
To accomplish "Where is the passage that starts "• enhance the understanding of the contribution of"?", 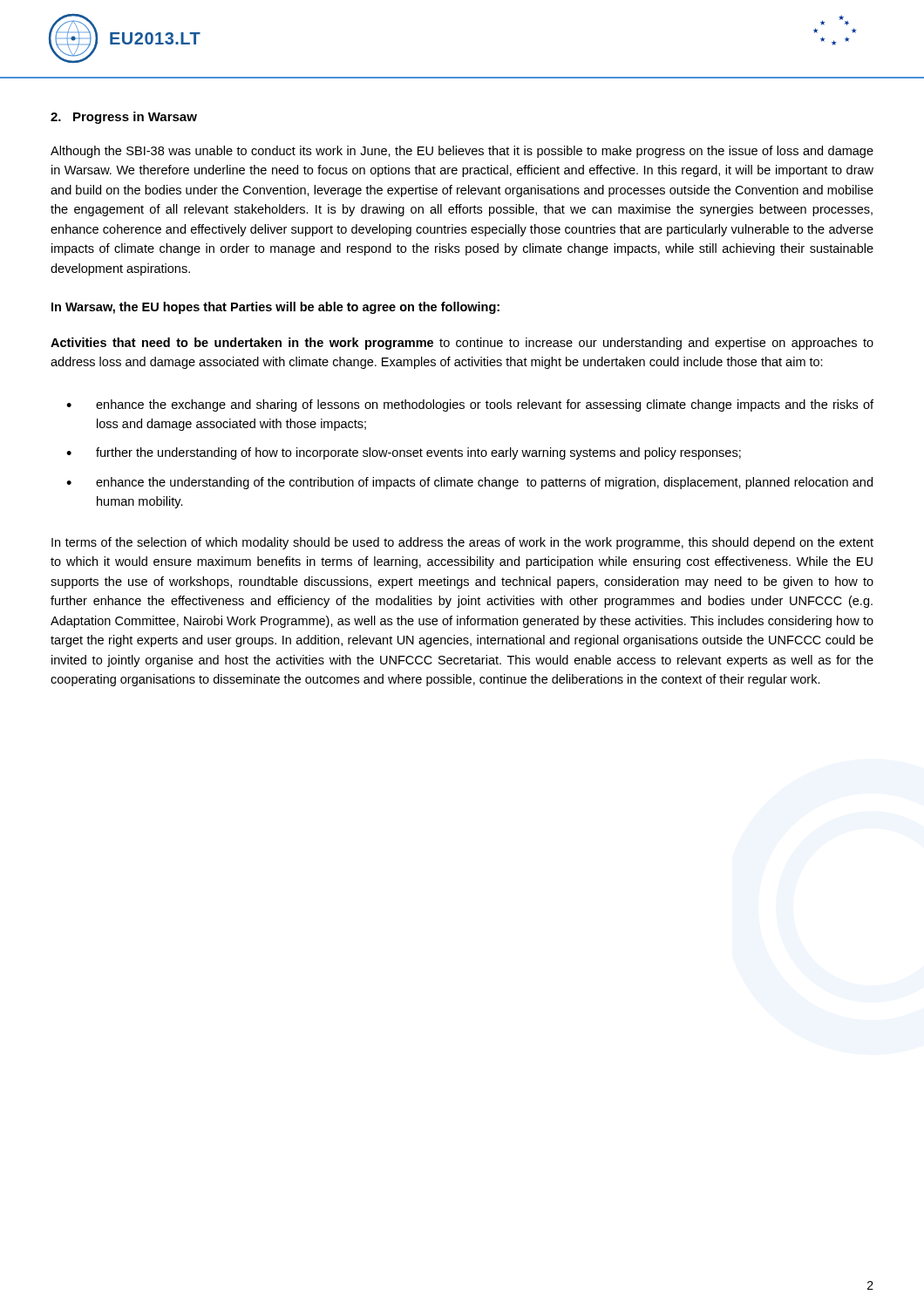I will point(470,492).
